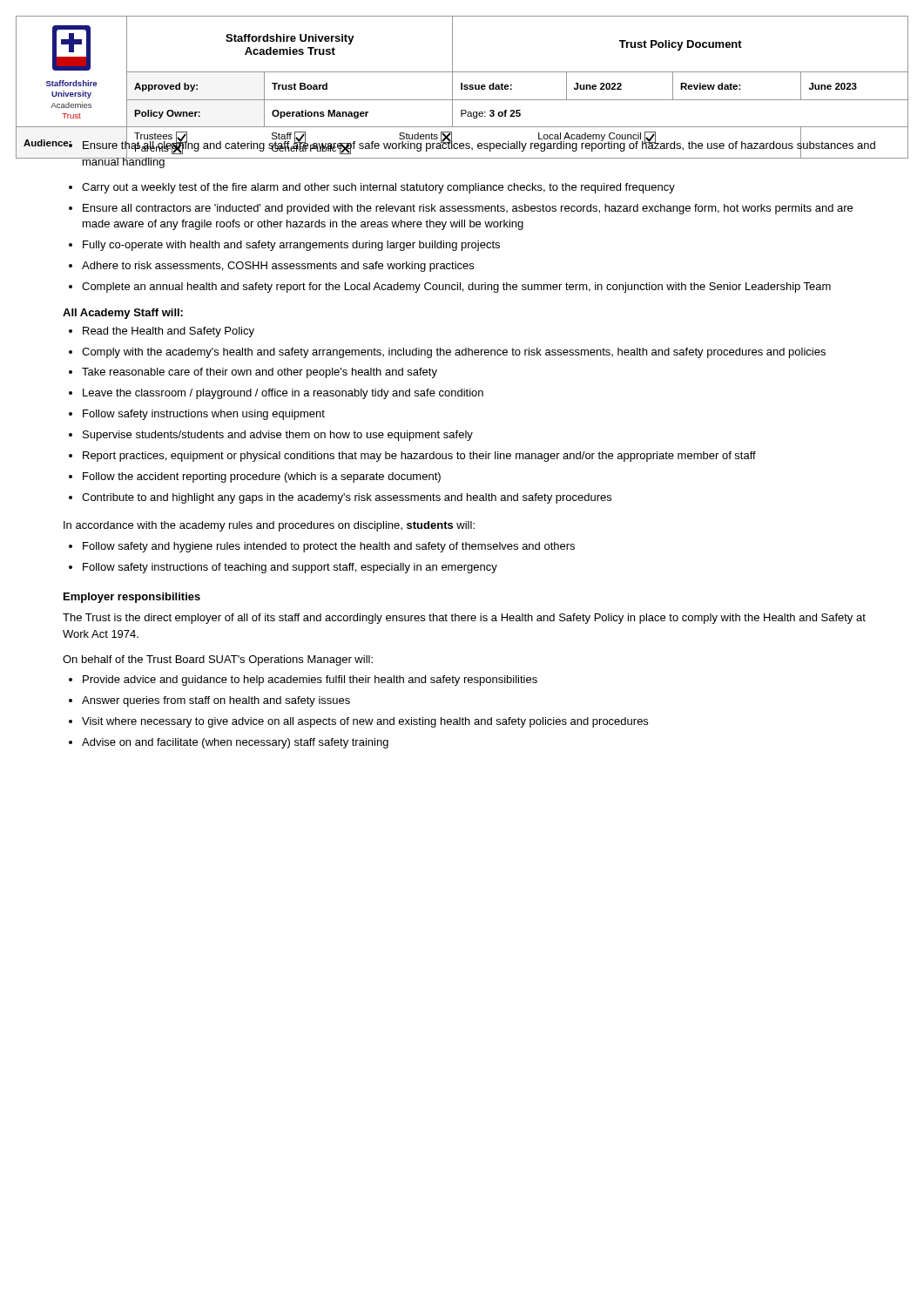This screenshot has height=1307, width=924.
Task: Where is the passage that starts "Comply with the academy's health and"?
Action: point(469,352)
